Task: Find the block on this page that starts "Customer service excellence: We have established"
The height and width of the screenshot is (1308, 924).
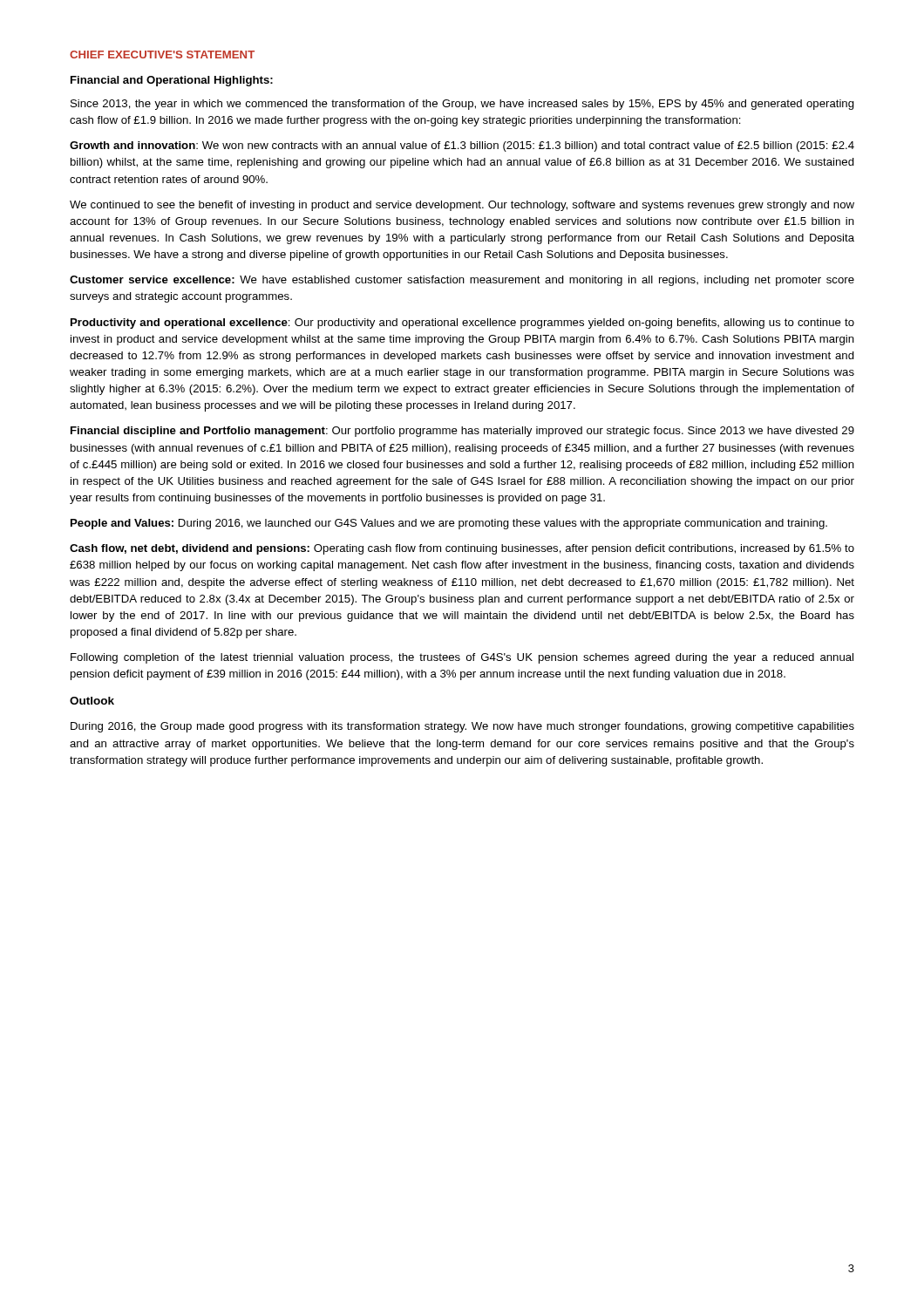Action: pyautogui.click(x=462, y=288)
